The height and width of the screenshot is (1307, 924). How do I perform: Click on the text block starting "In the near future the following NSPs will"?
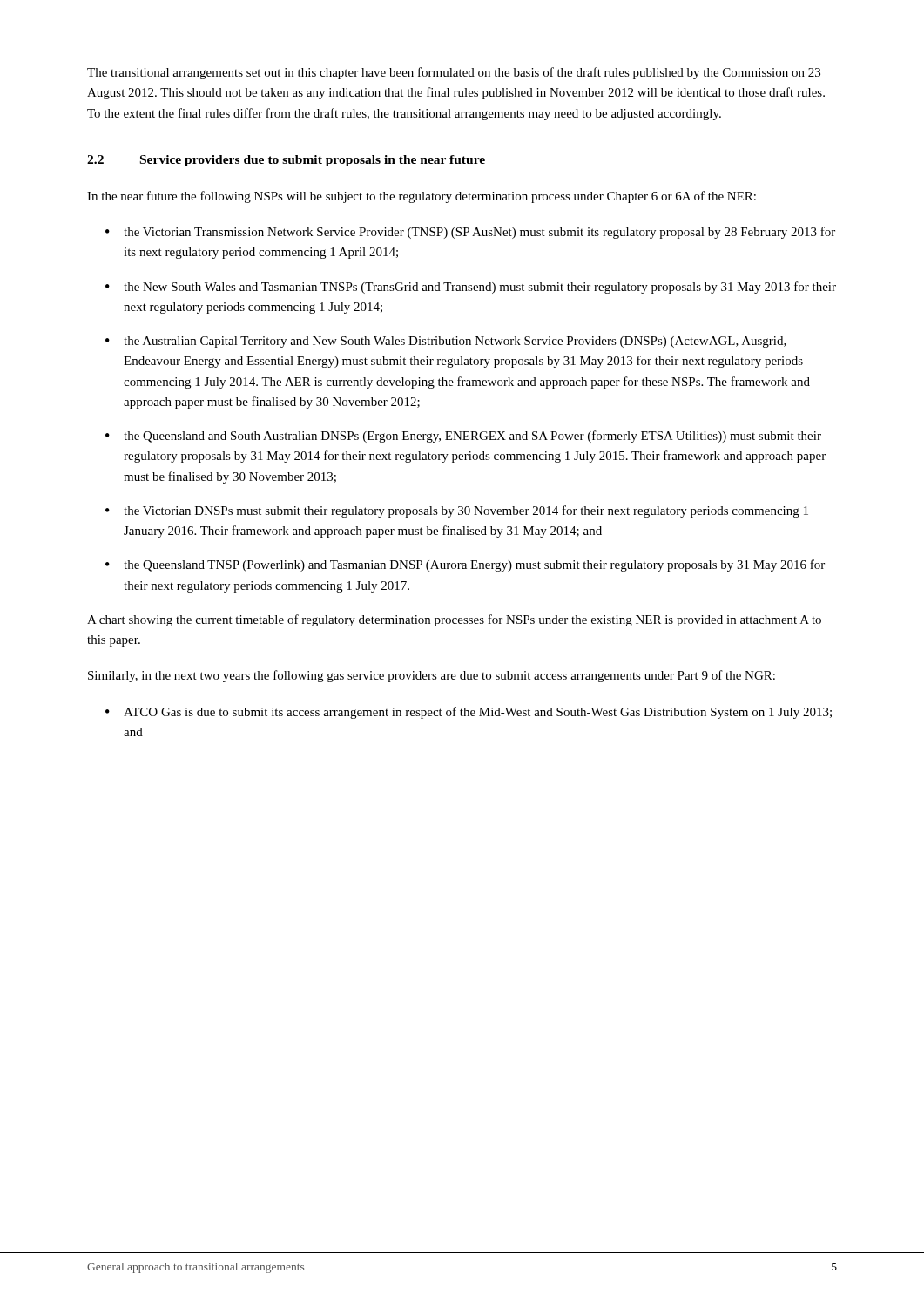pos(422,196)
